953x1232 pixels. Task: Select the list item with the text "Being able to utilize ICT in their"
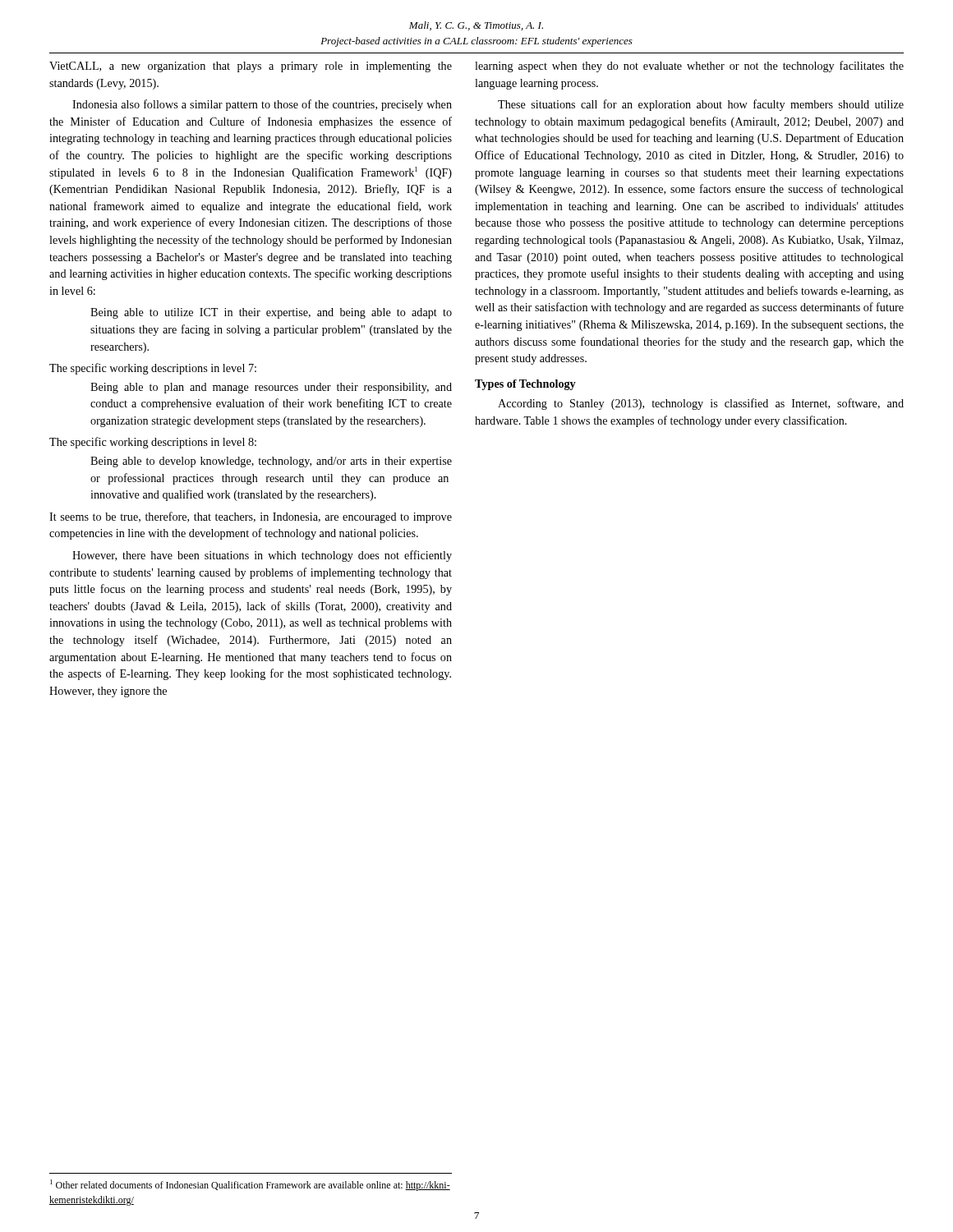271,330
